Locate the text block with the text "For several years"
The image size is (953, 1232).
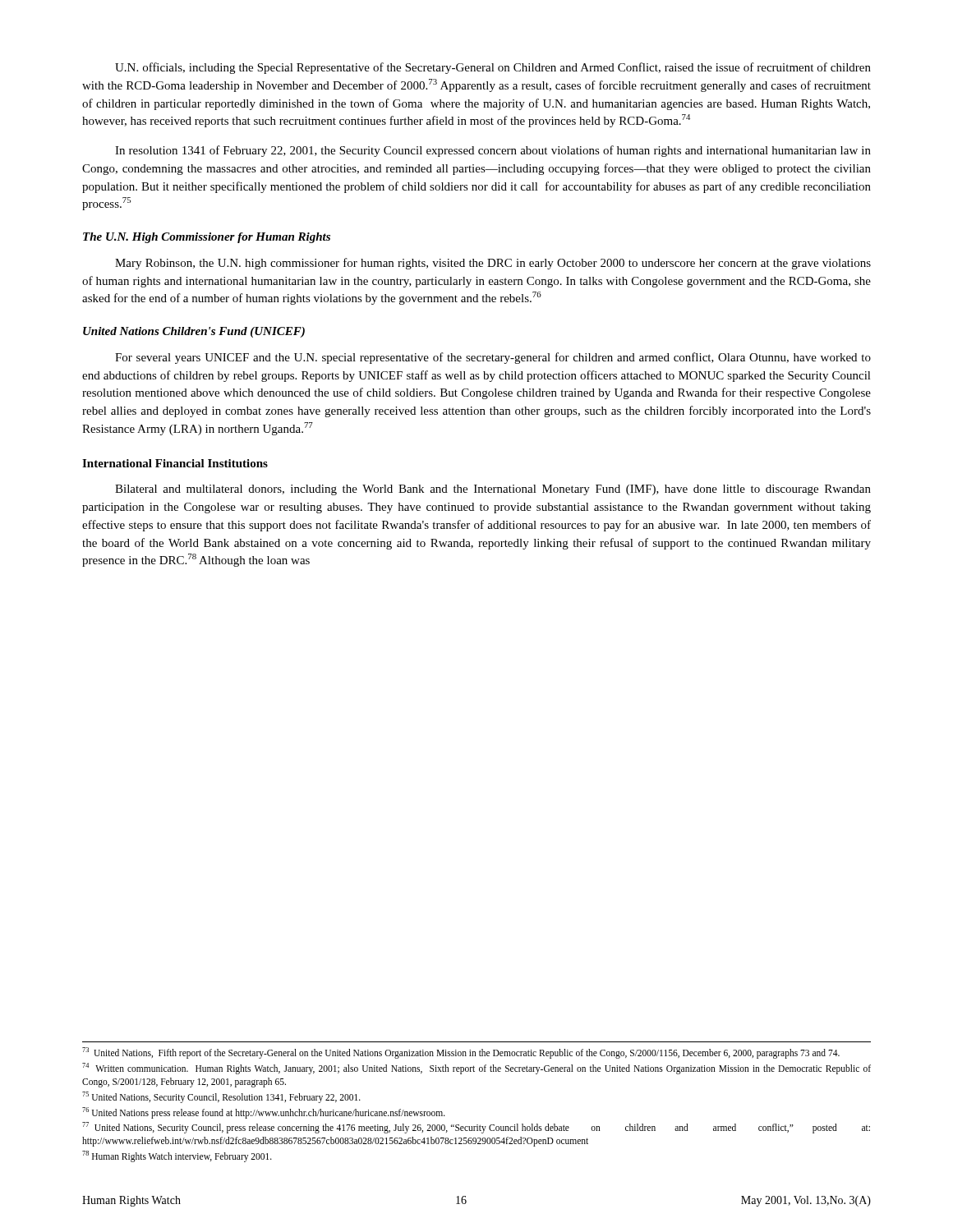(476, 394)
